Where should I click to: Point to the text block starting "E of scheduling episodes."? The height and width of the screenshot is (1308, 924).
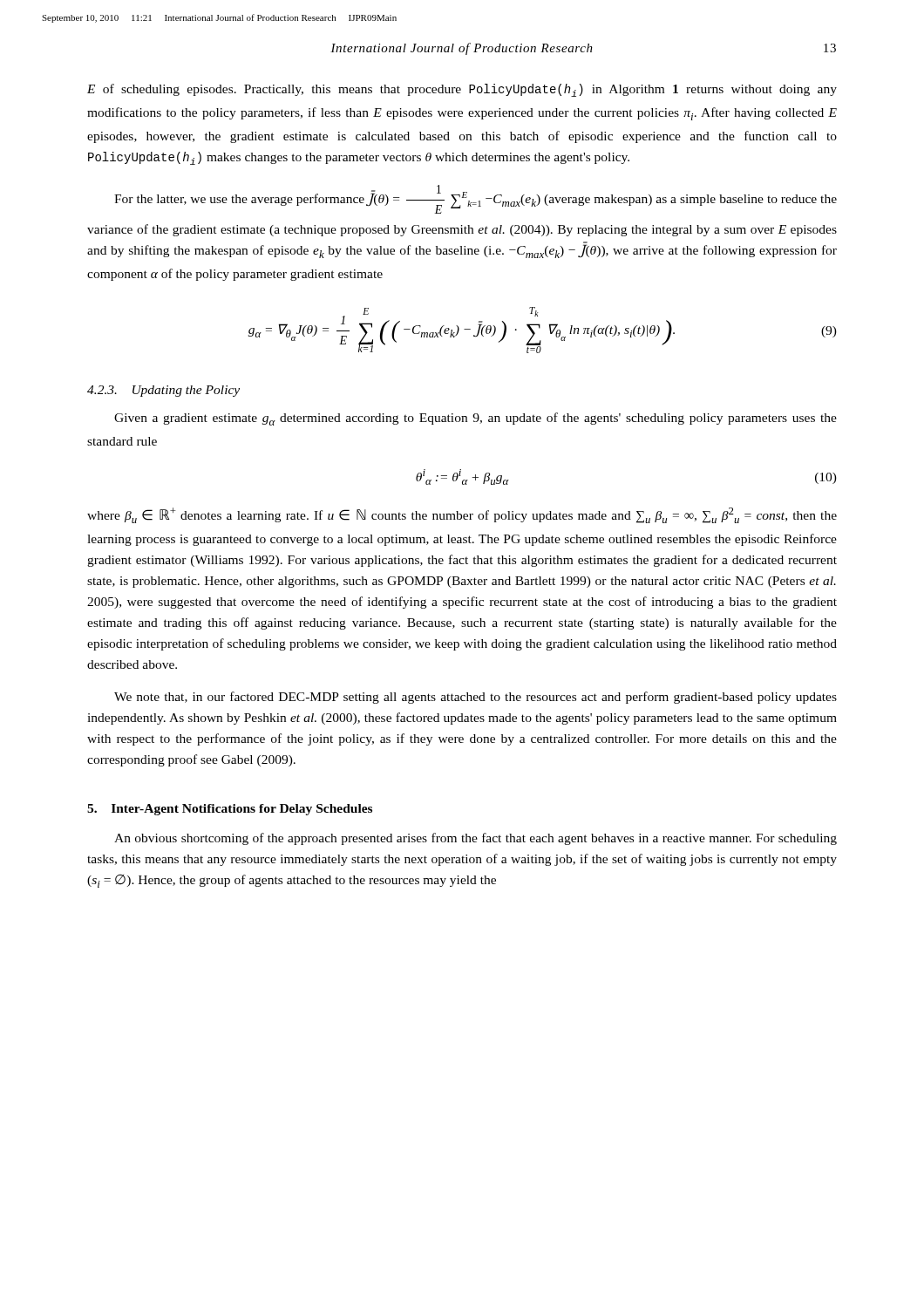tap(462, 125)
